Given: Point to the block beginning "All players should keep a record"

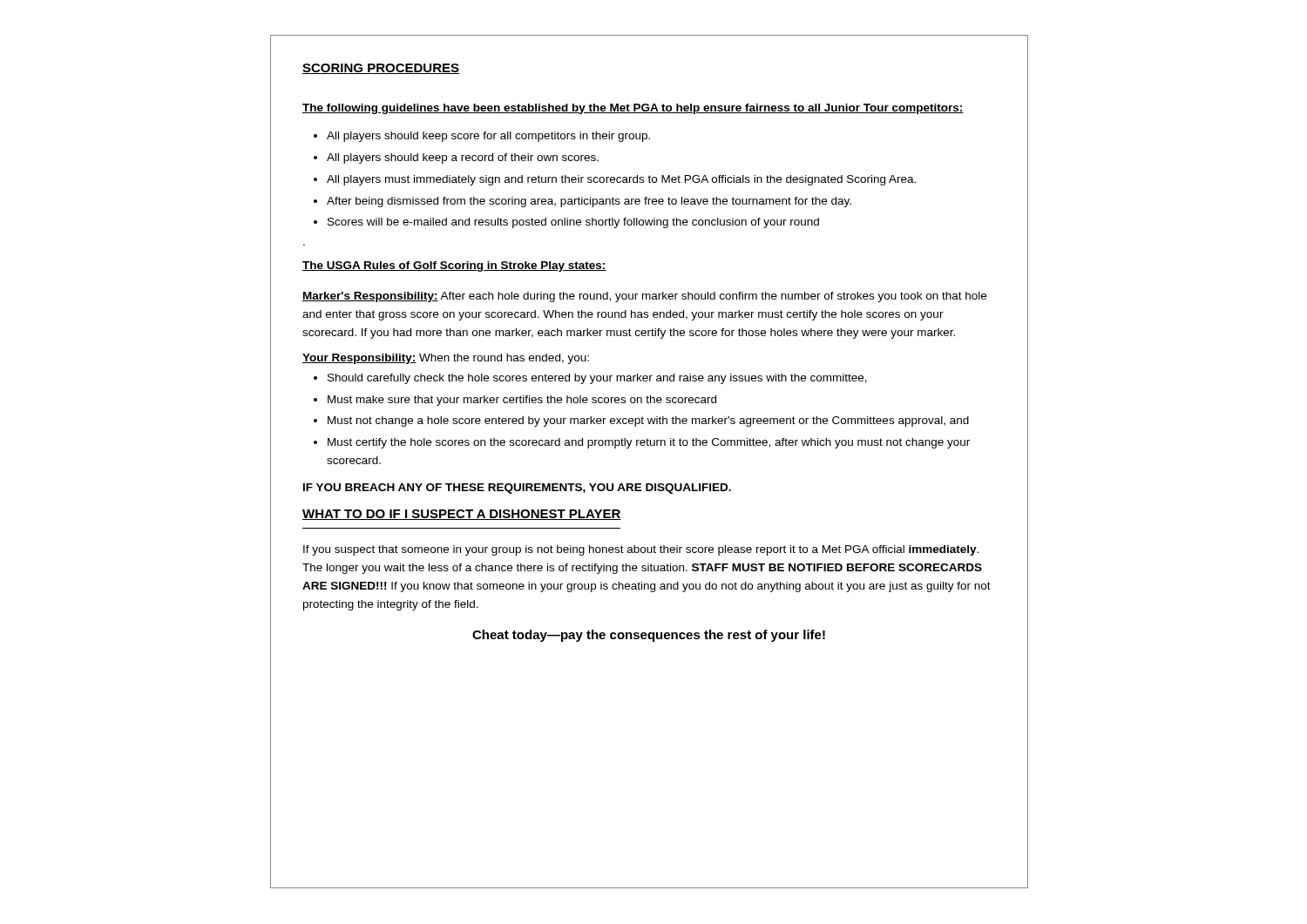Looking at the screenshot, I should pos(456,158).
